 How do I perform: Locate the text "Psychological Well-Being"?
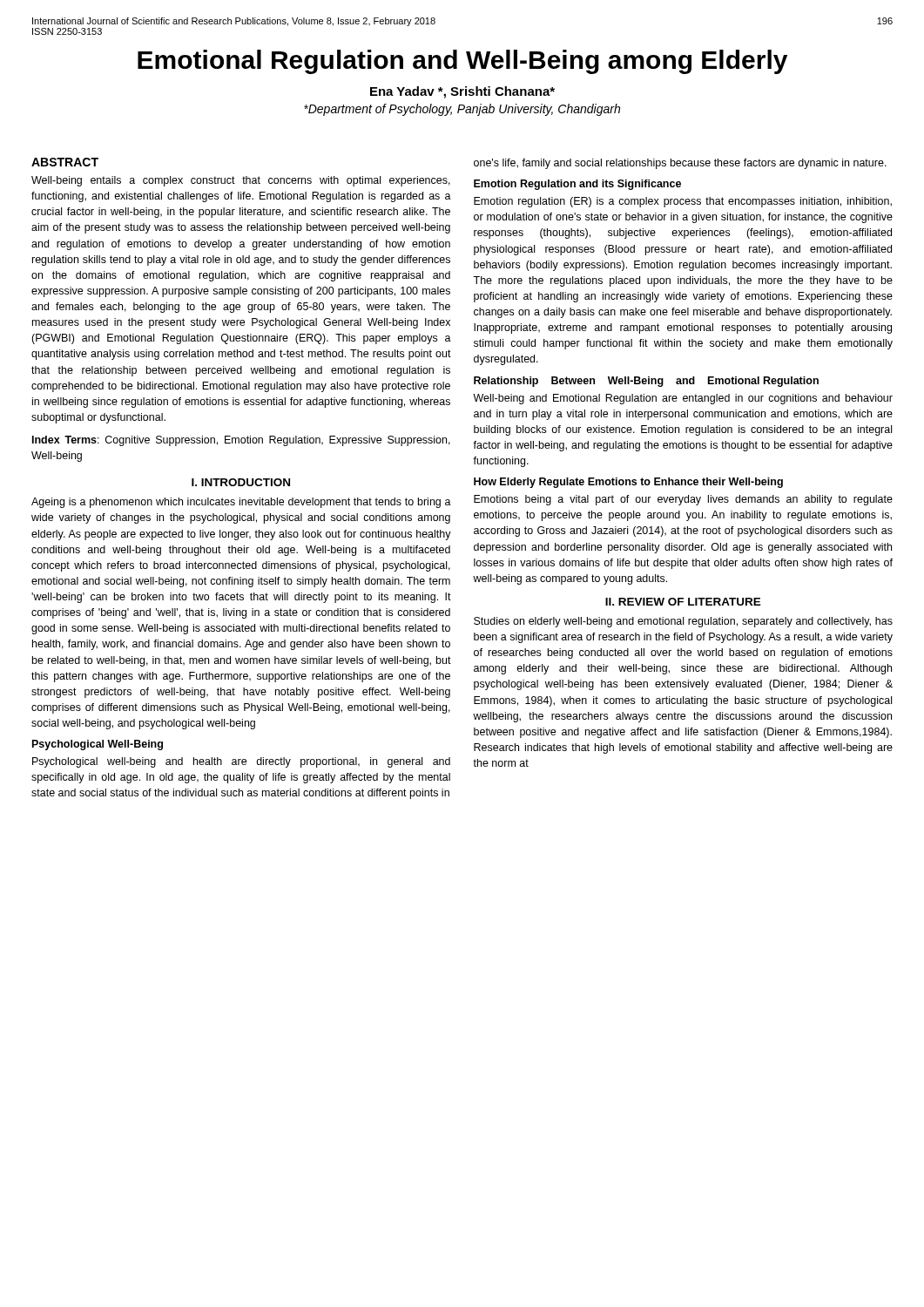97,744
